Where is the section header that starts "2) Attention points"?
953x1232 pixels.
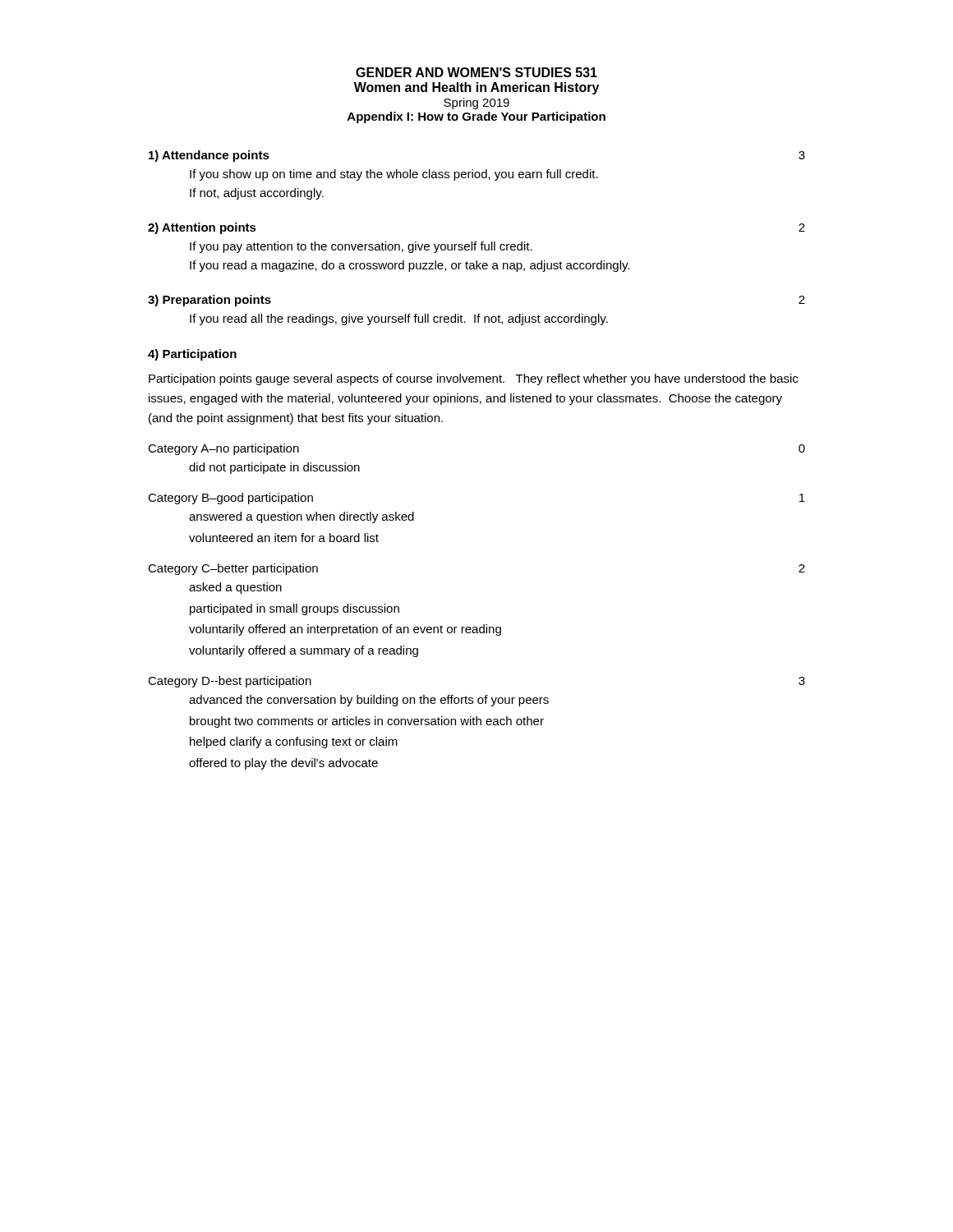pos(203,228)
